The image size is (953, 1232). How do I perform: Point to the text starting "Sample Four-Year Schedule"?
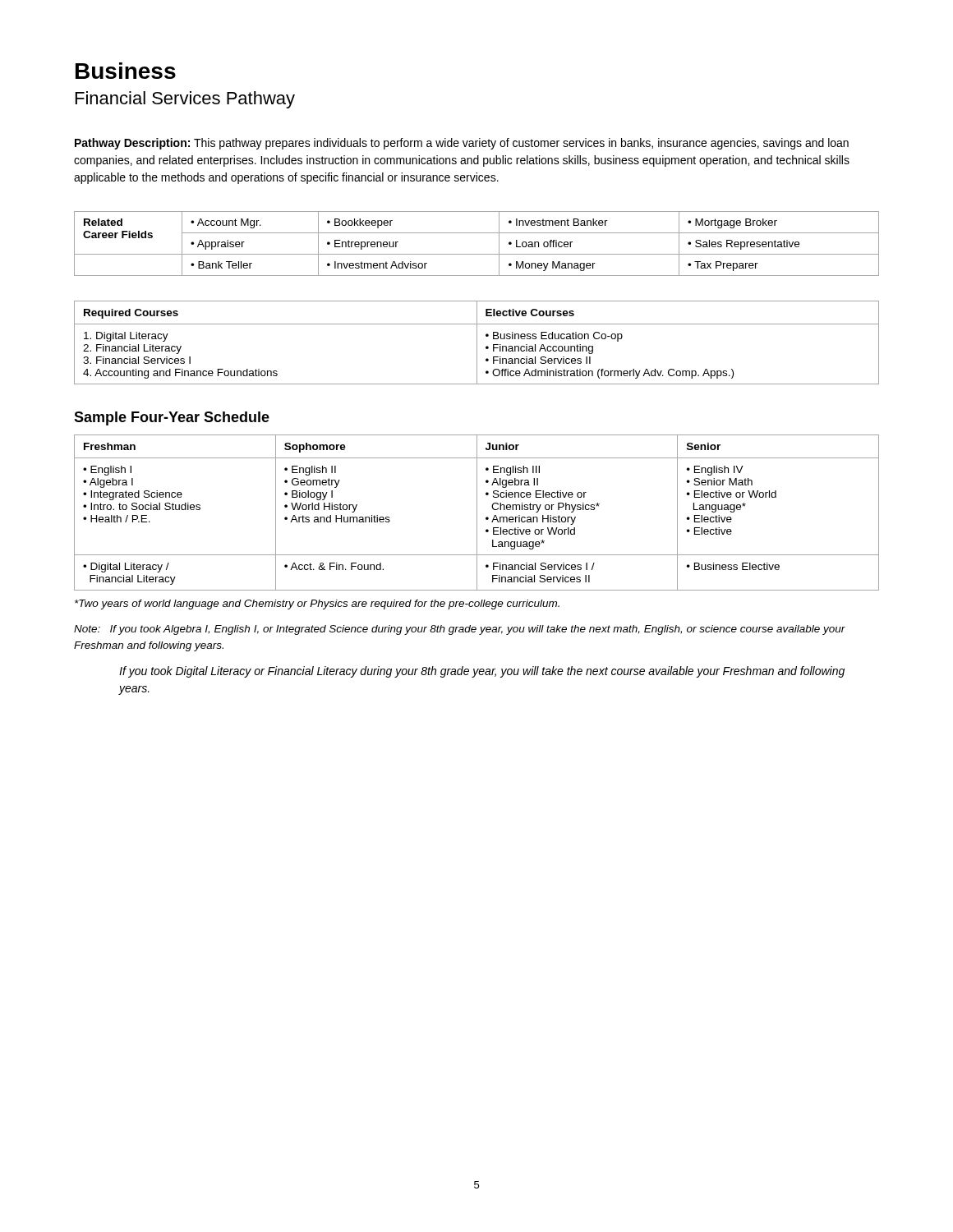(x=172, y=417)
